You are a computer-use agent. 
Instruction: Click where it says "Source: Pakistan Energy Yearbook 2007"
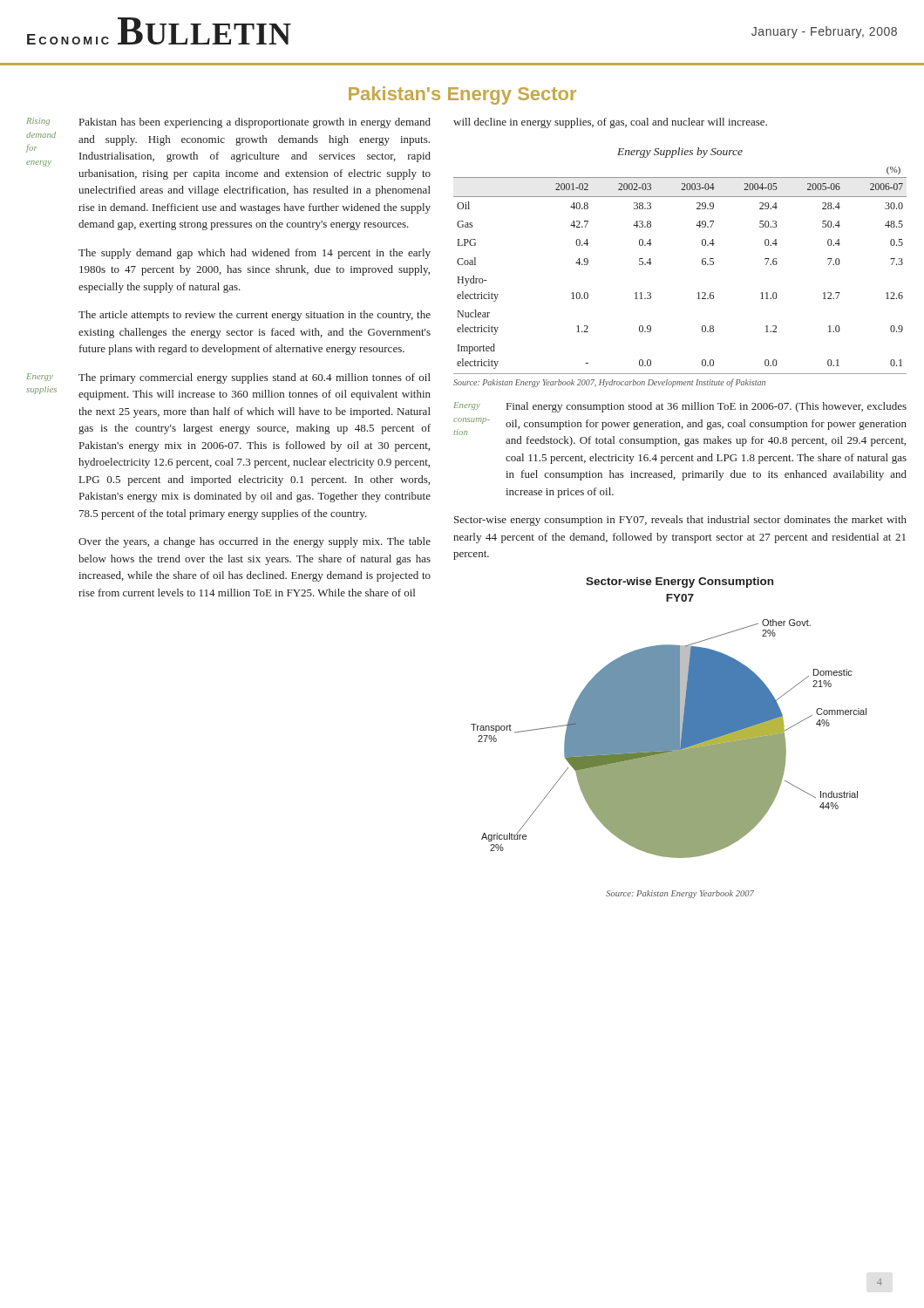pyautogui.click(x=680, y=894)
